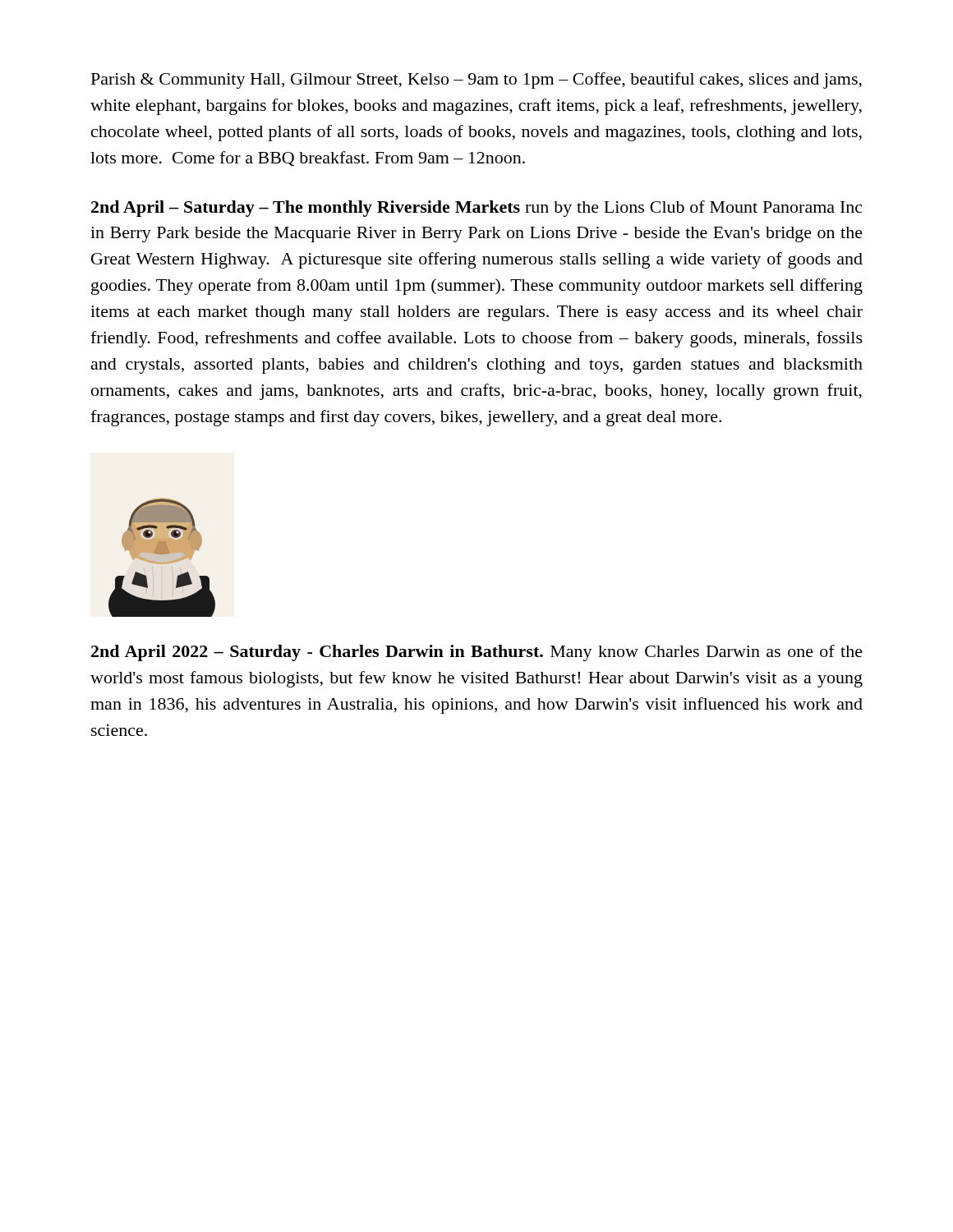Click the passage that begins "2nd April – Saturday"

476,311
